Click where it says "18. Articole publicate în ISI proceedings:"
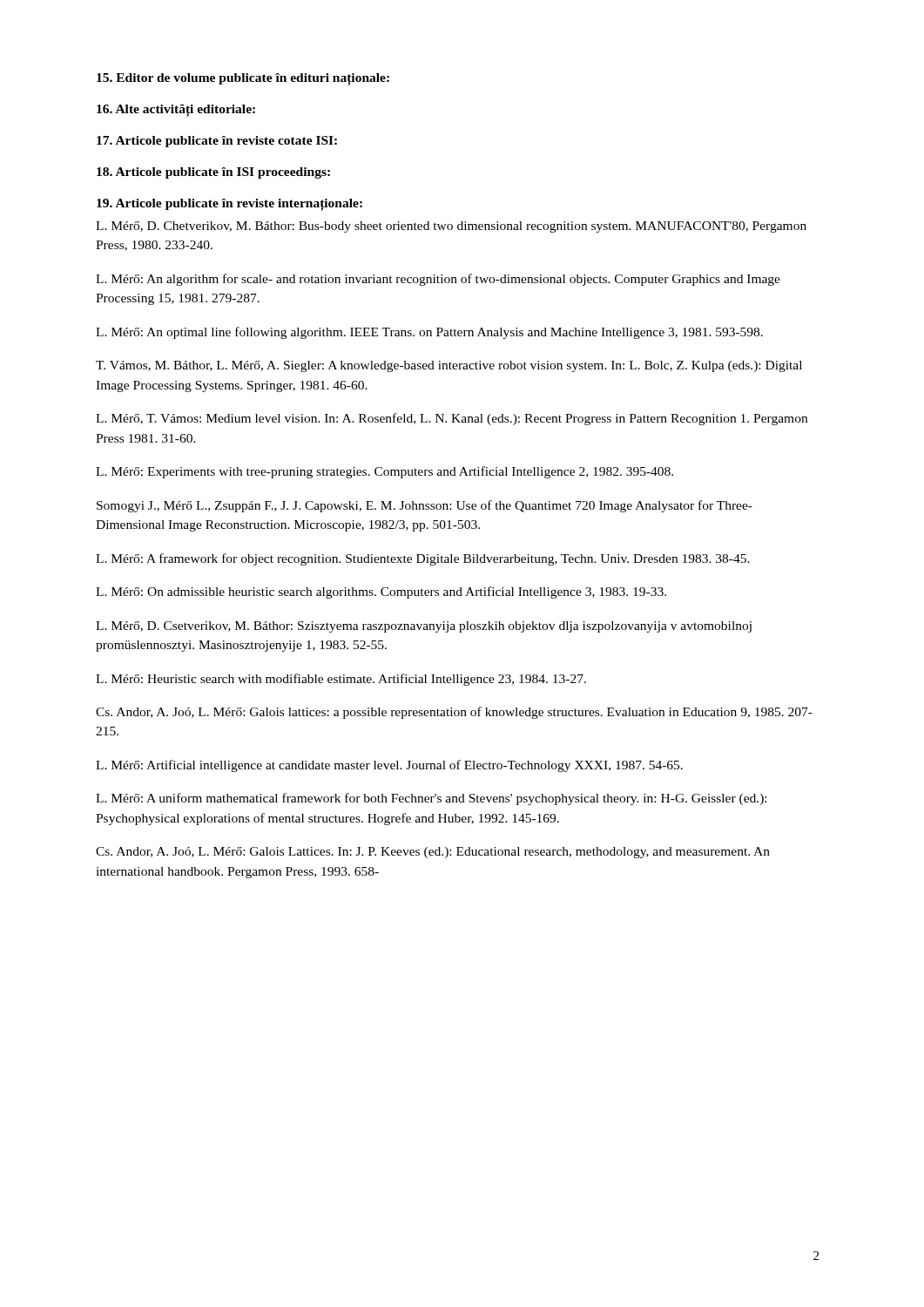The image size is (924, 1307). click(x=213, y=171)
